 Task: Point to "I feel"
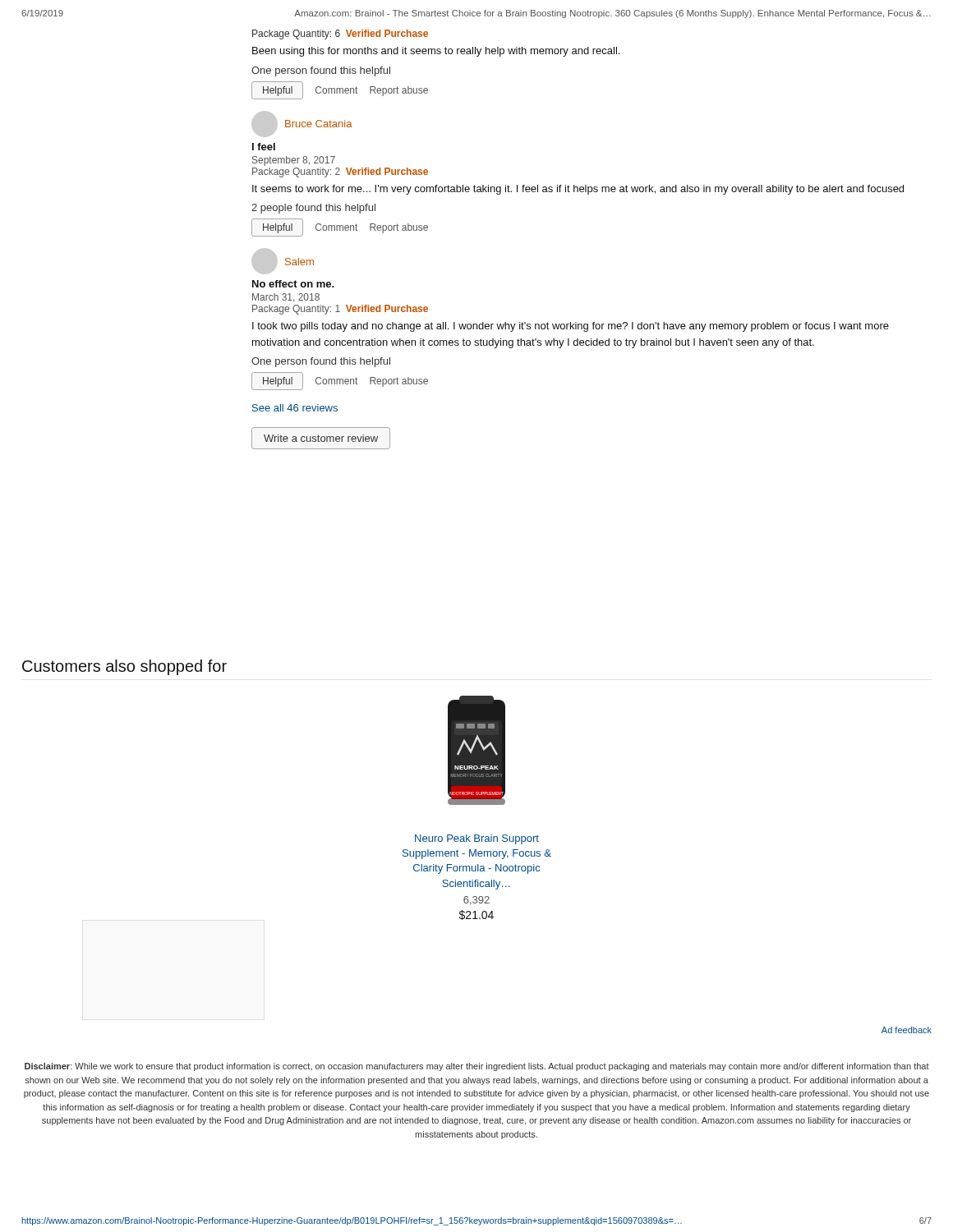coord(264,146)
